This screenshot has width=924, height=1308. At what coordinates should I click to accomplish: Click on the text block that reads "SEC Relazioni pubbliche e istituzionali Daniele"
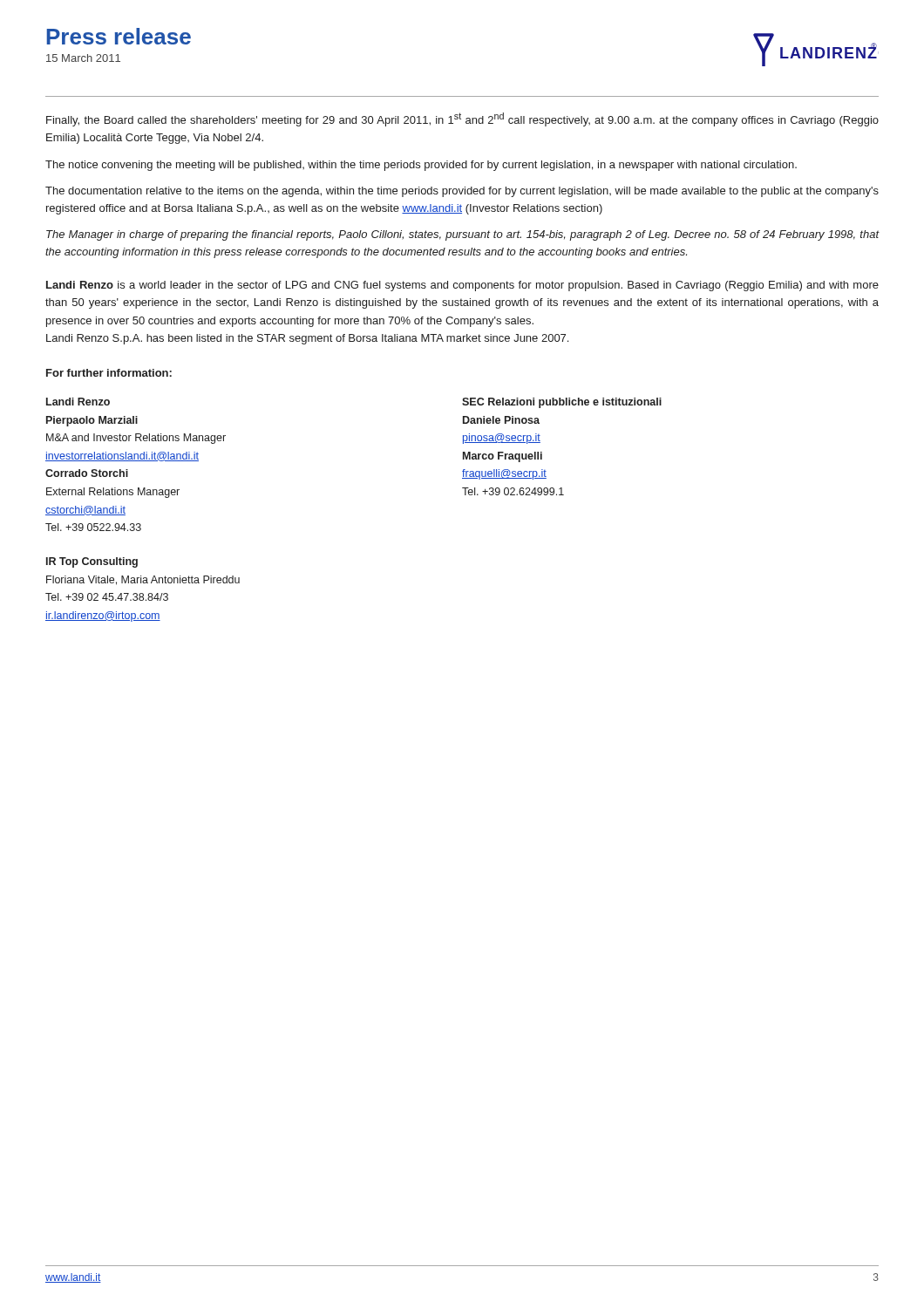(x=562, y=403)
